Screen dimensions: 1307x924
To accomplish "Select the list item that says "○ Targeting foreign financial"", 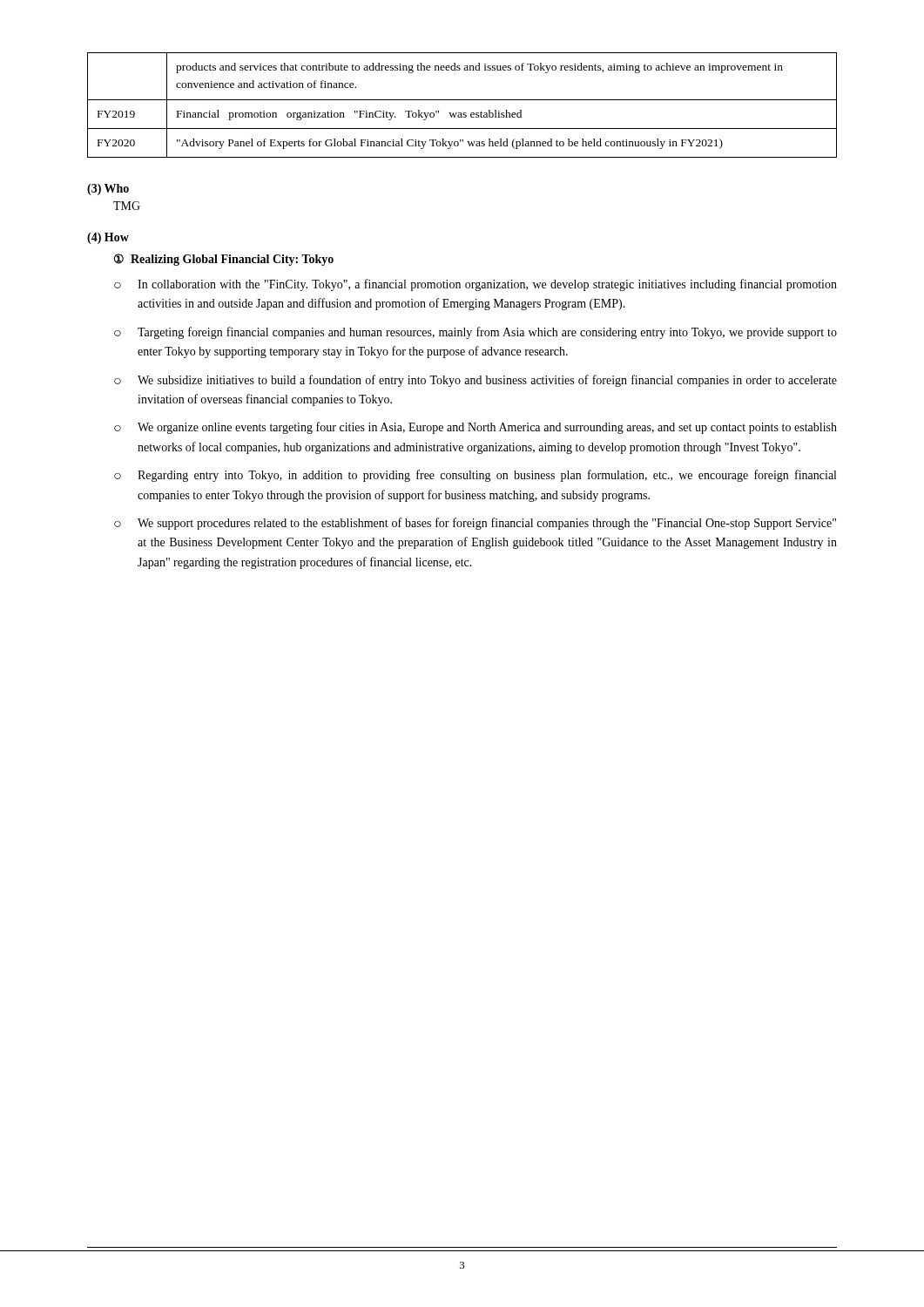I will tap(475, 343).
